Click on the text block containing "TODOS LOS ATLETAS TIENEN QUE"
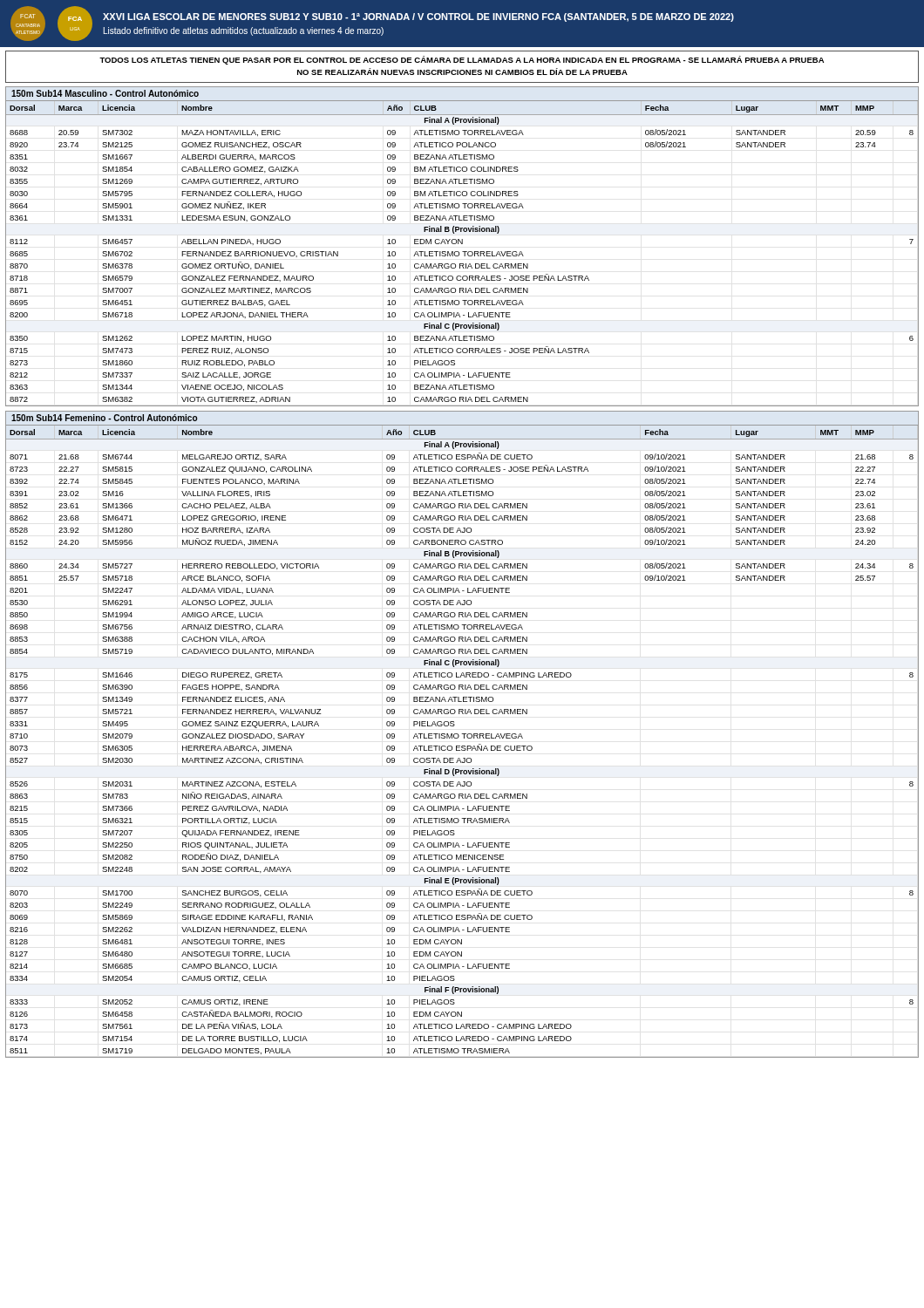924x1308 pixels. 462,66
